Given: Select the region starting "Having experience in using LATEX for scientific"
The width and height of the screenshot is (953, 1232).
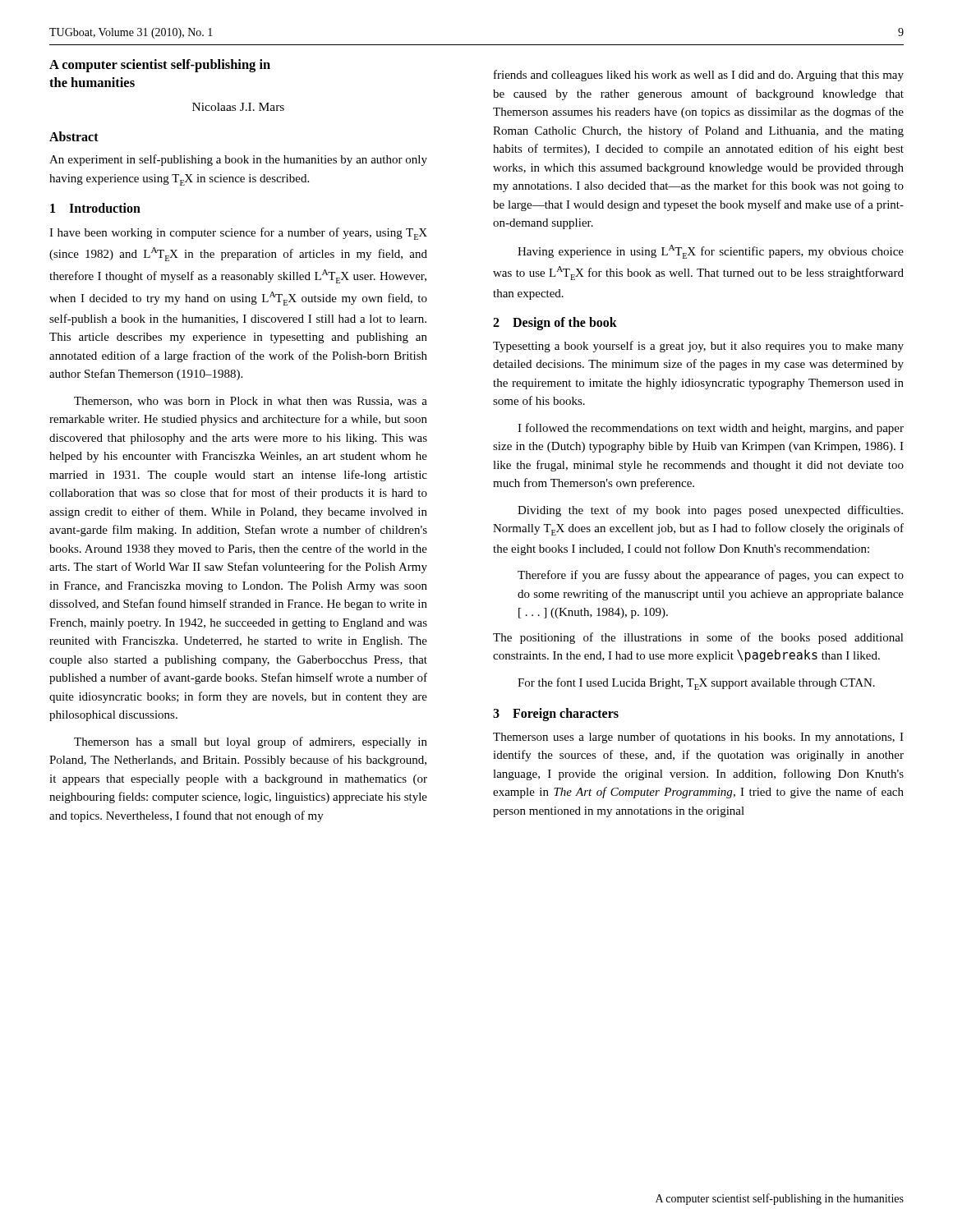Looking at the screenshot, I should tap(698, 271).
